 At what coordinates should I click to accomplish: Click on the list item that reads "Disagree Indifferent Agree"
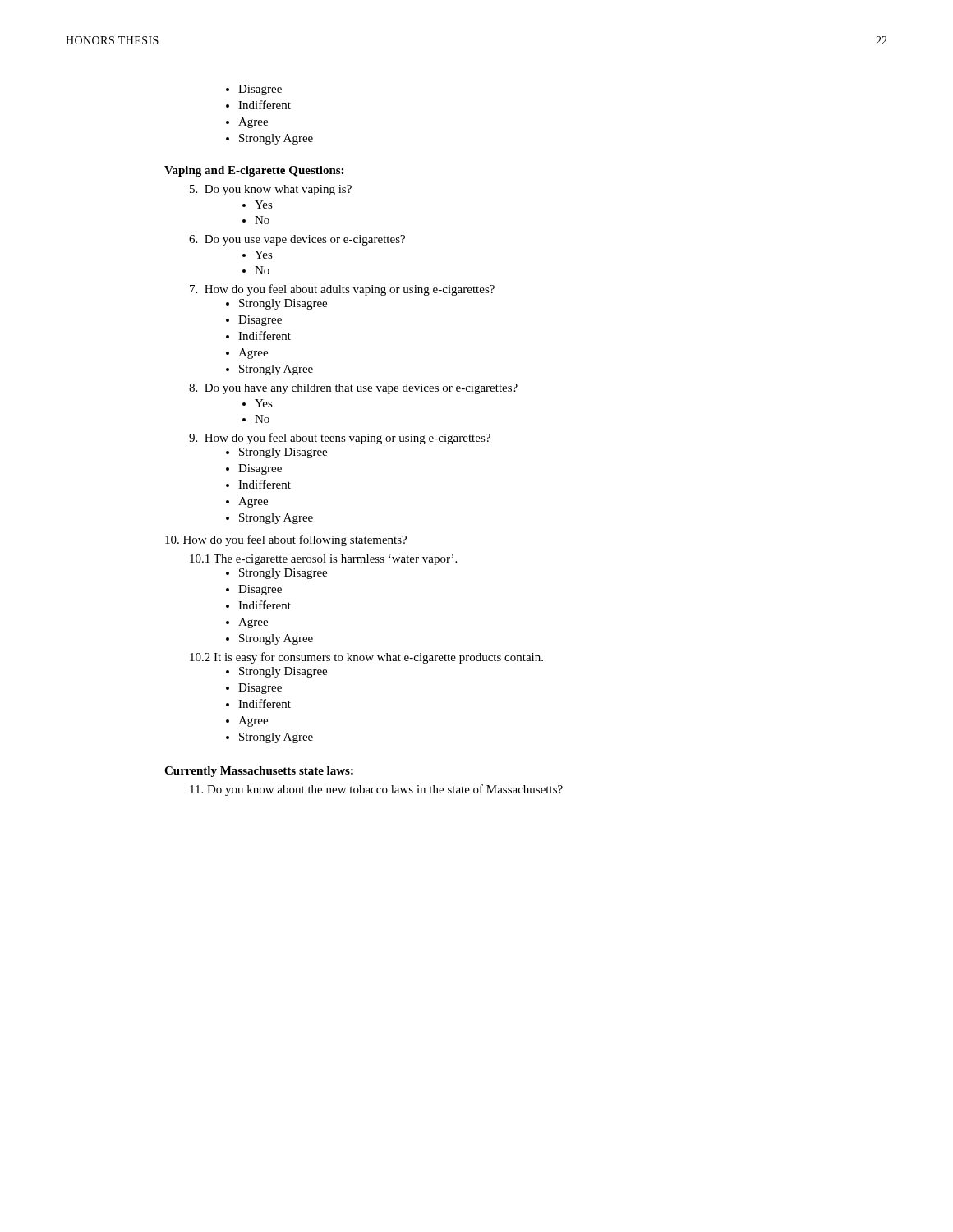pyautogui.click(x=260, y=90)
